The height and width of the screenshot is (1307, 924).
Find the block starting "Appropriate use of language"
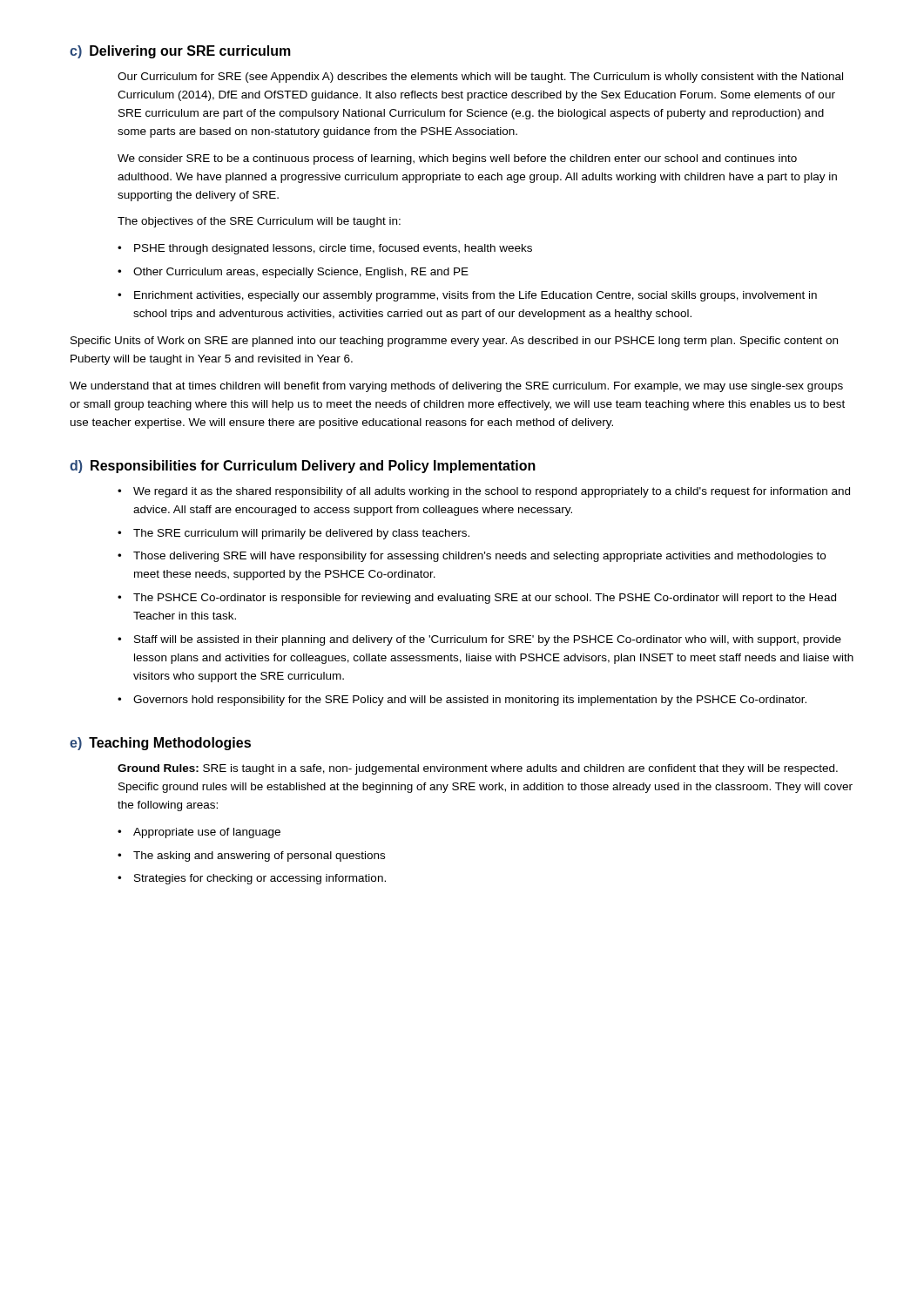click(207, 831)
